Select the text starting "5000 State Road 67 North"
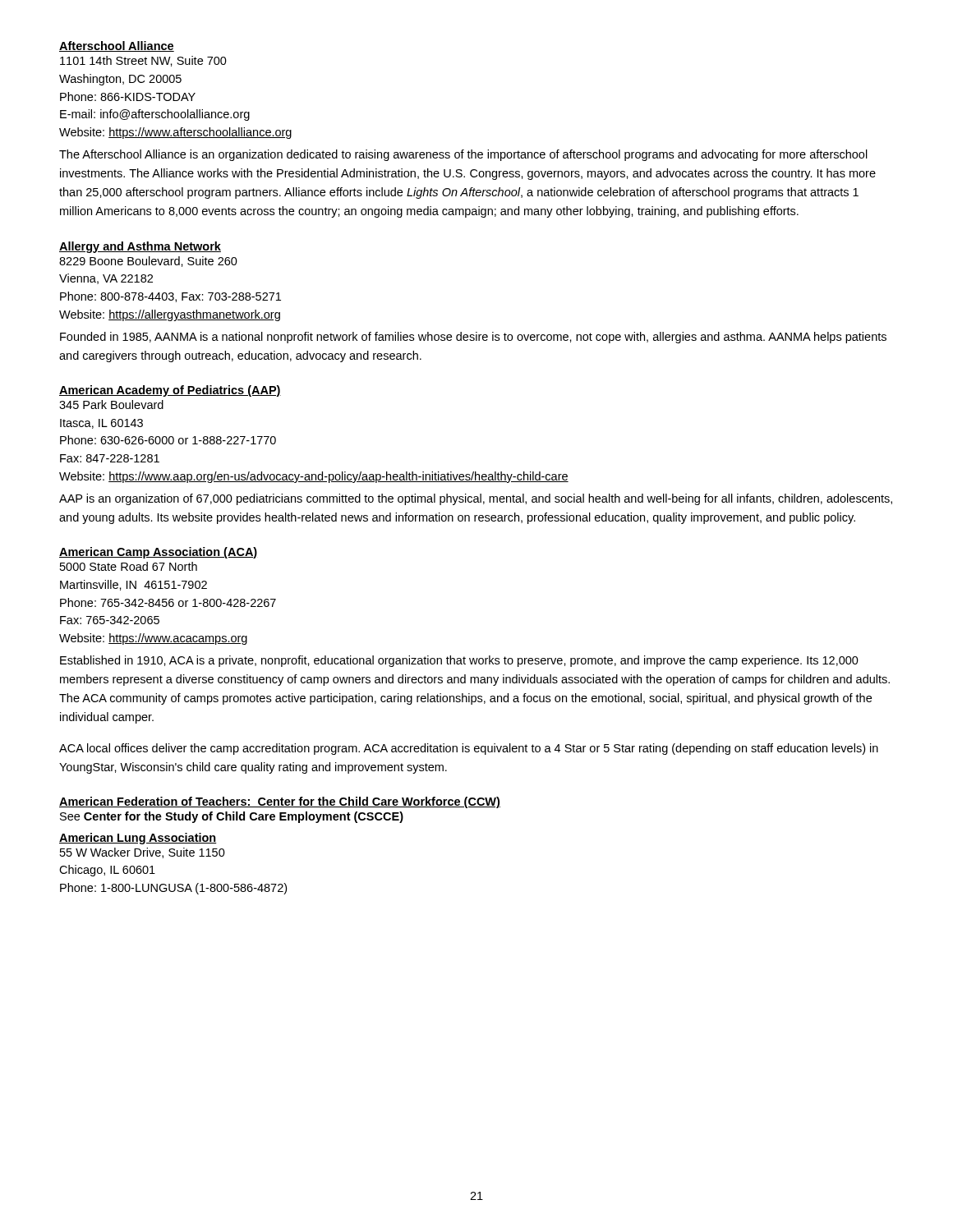Screen dimensions: 1232x953 (x=129, y=566)
